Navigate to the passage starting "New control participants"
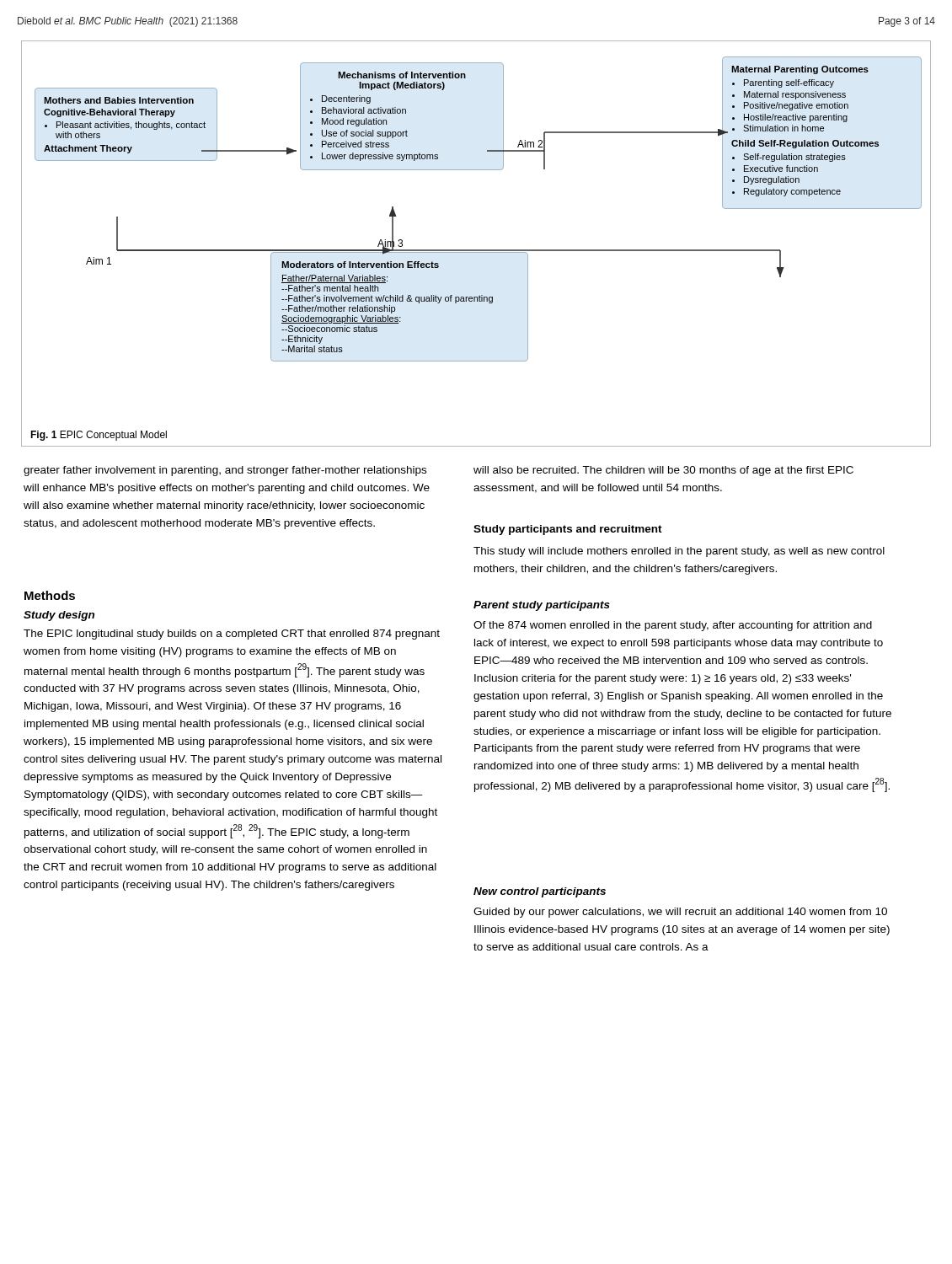This screenshot has width=952, height=1264. [540, 891]
